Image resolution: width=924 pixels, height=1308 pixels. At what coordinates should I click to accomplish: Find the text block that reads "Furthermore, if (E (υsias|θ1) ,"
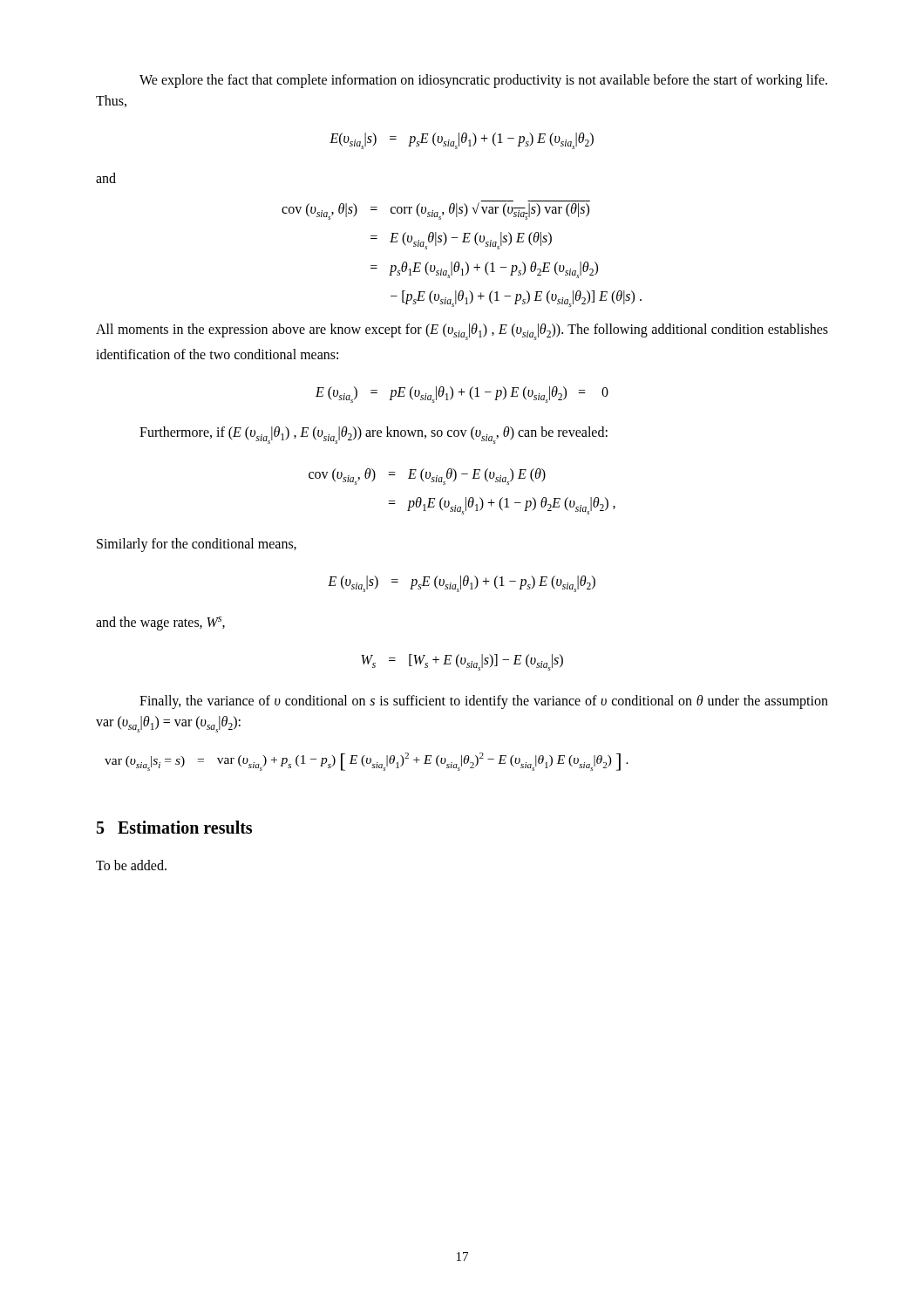(x=374, y=435)
